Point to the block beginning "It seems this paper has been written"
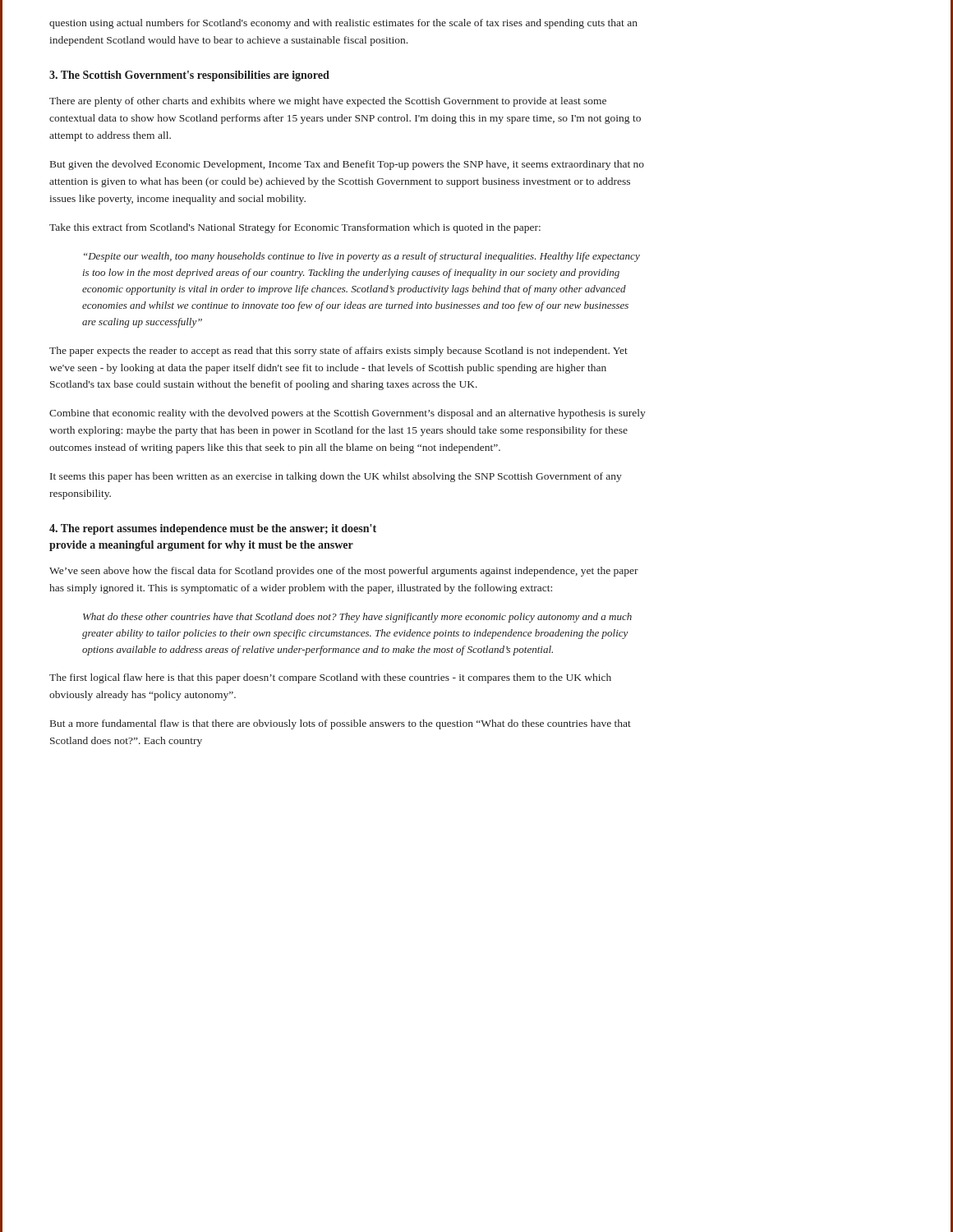Viewport: 953px width, 1232px height. [336, 485]
